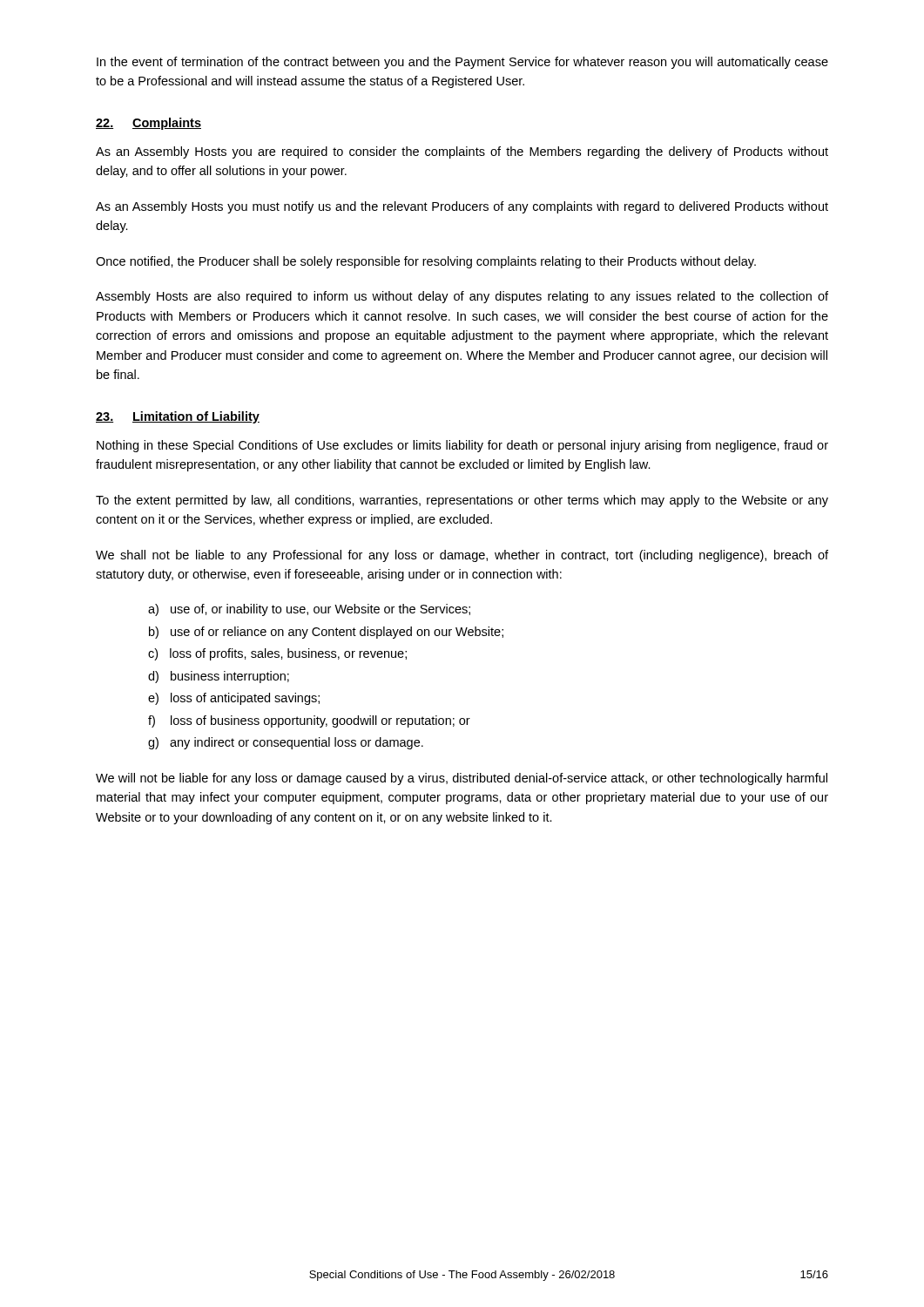Select the passage starting "c) loss of profits, sales,"

[x=278, y=654]
